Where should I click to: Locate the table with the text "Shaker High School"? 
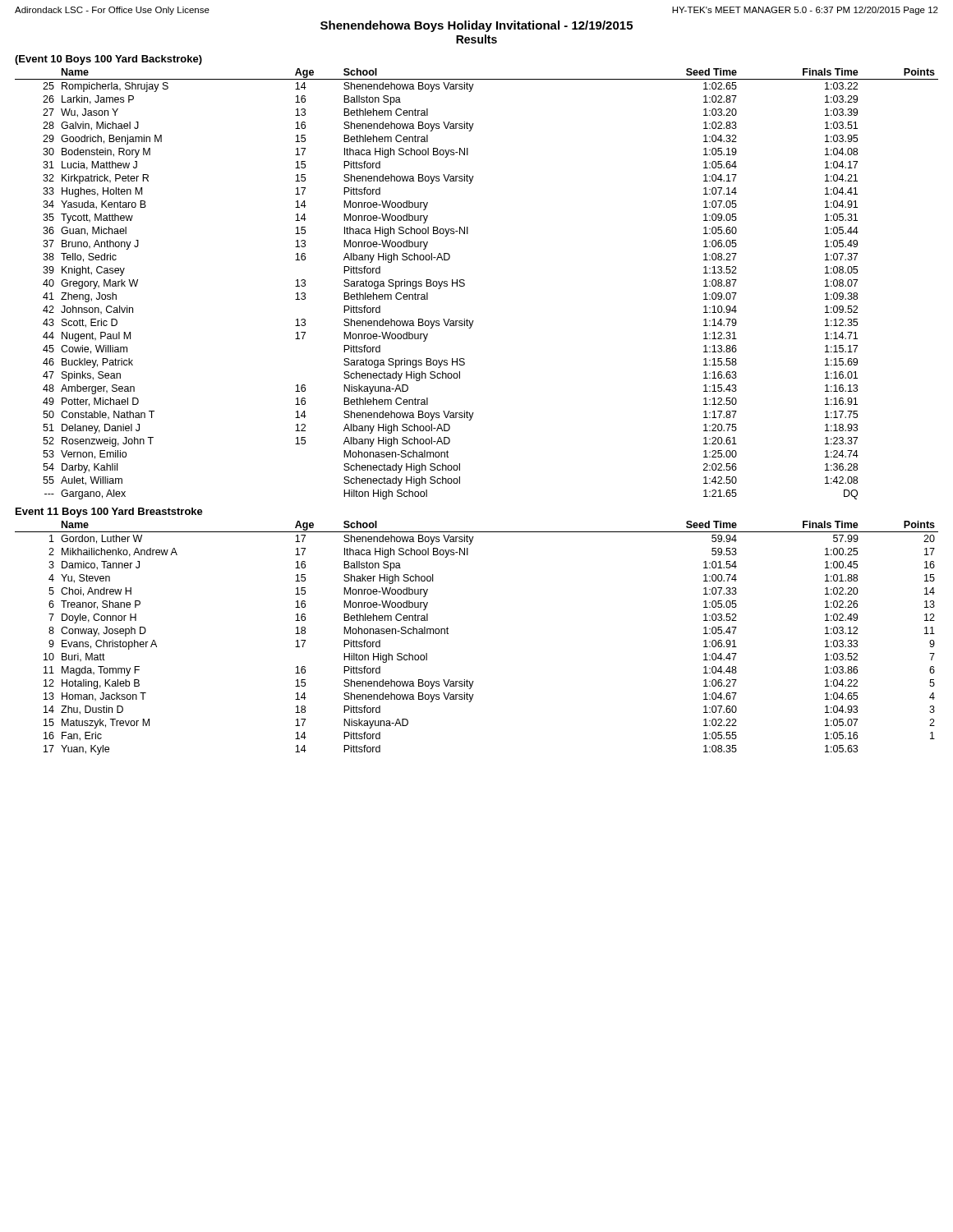[476, 637]
